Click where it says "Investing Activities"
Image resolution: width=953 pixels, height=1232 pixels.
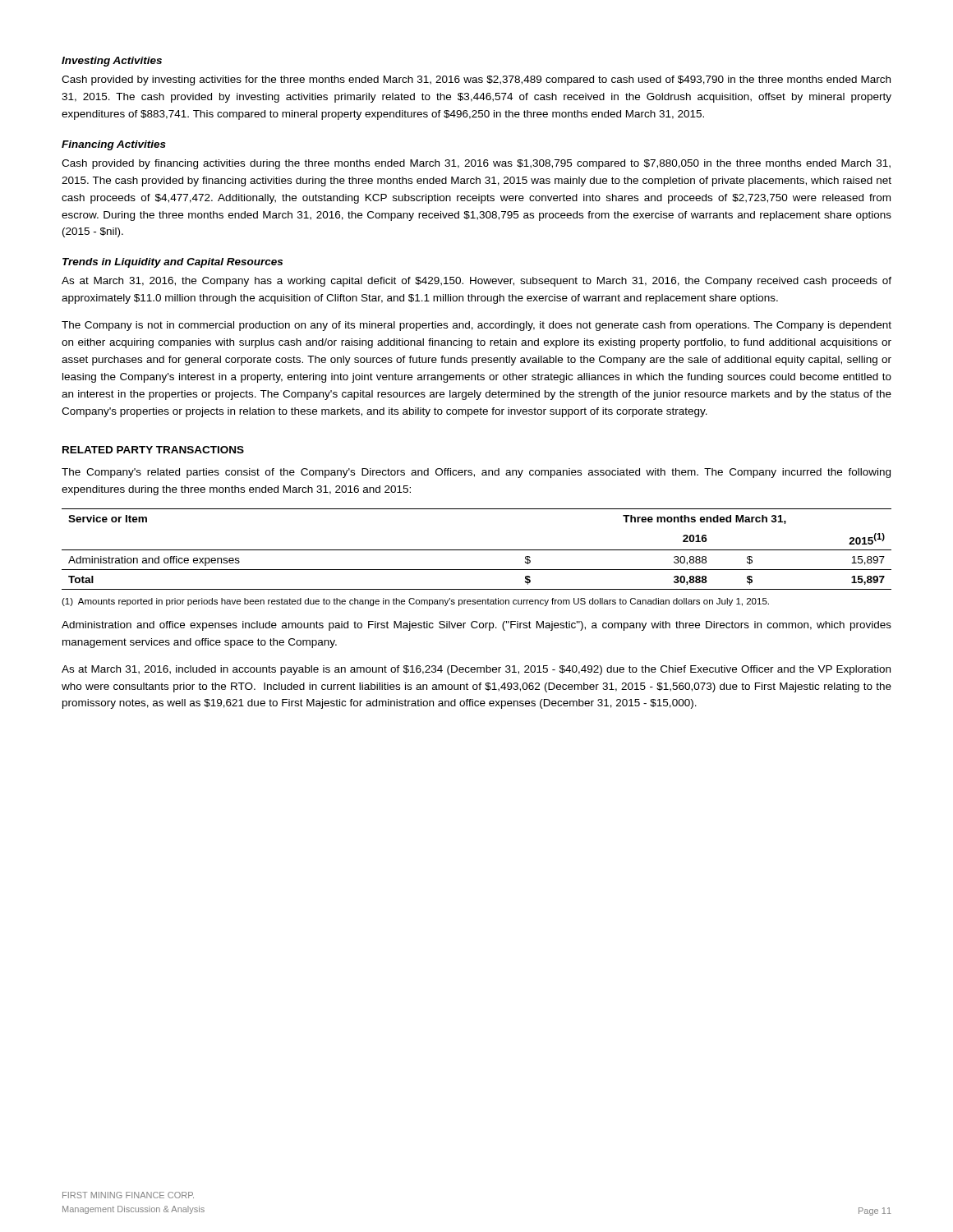point(112,60)
